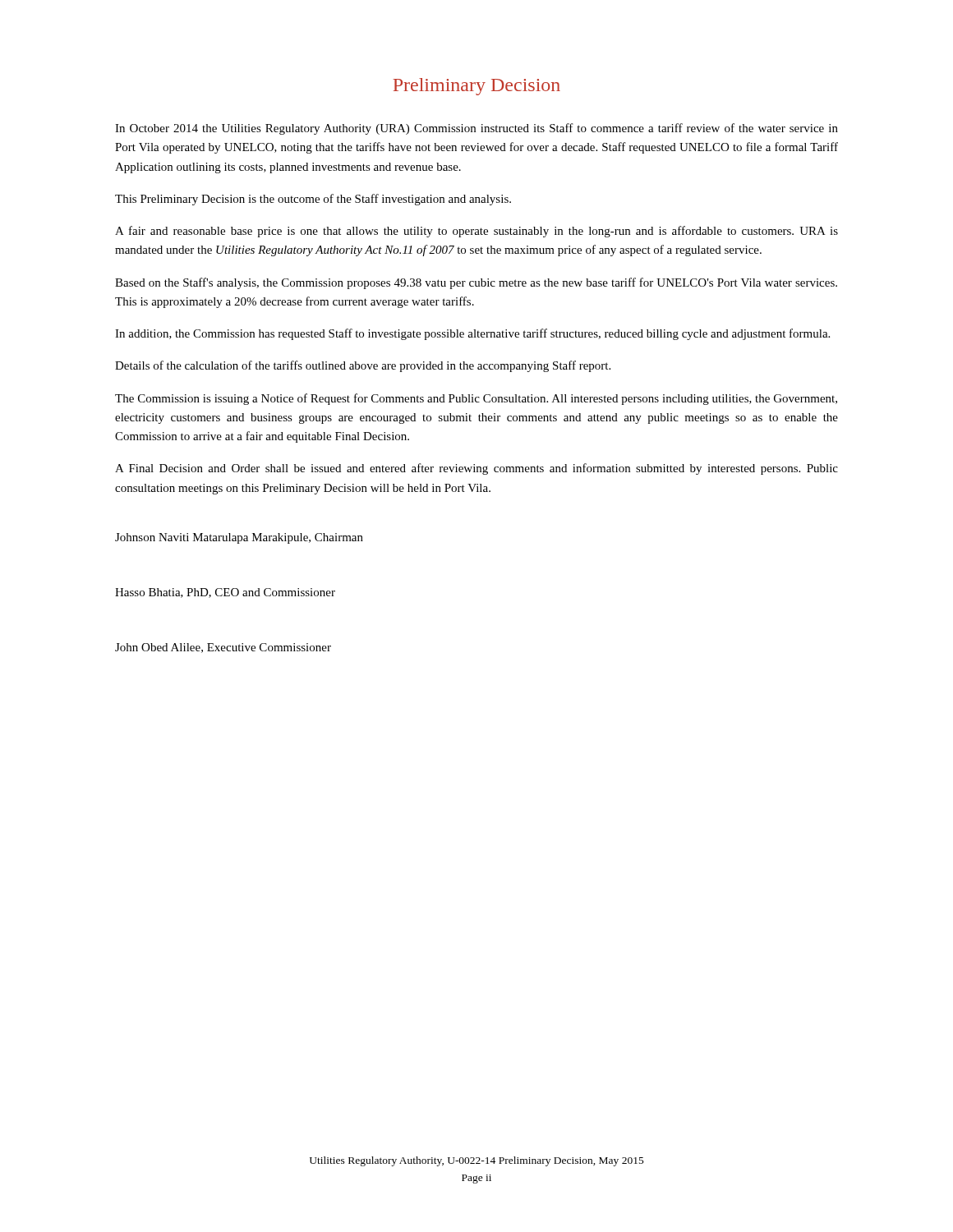Point to the region starting "Based on the"
Screen dimensions: 1232x953
476,292
